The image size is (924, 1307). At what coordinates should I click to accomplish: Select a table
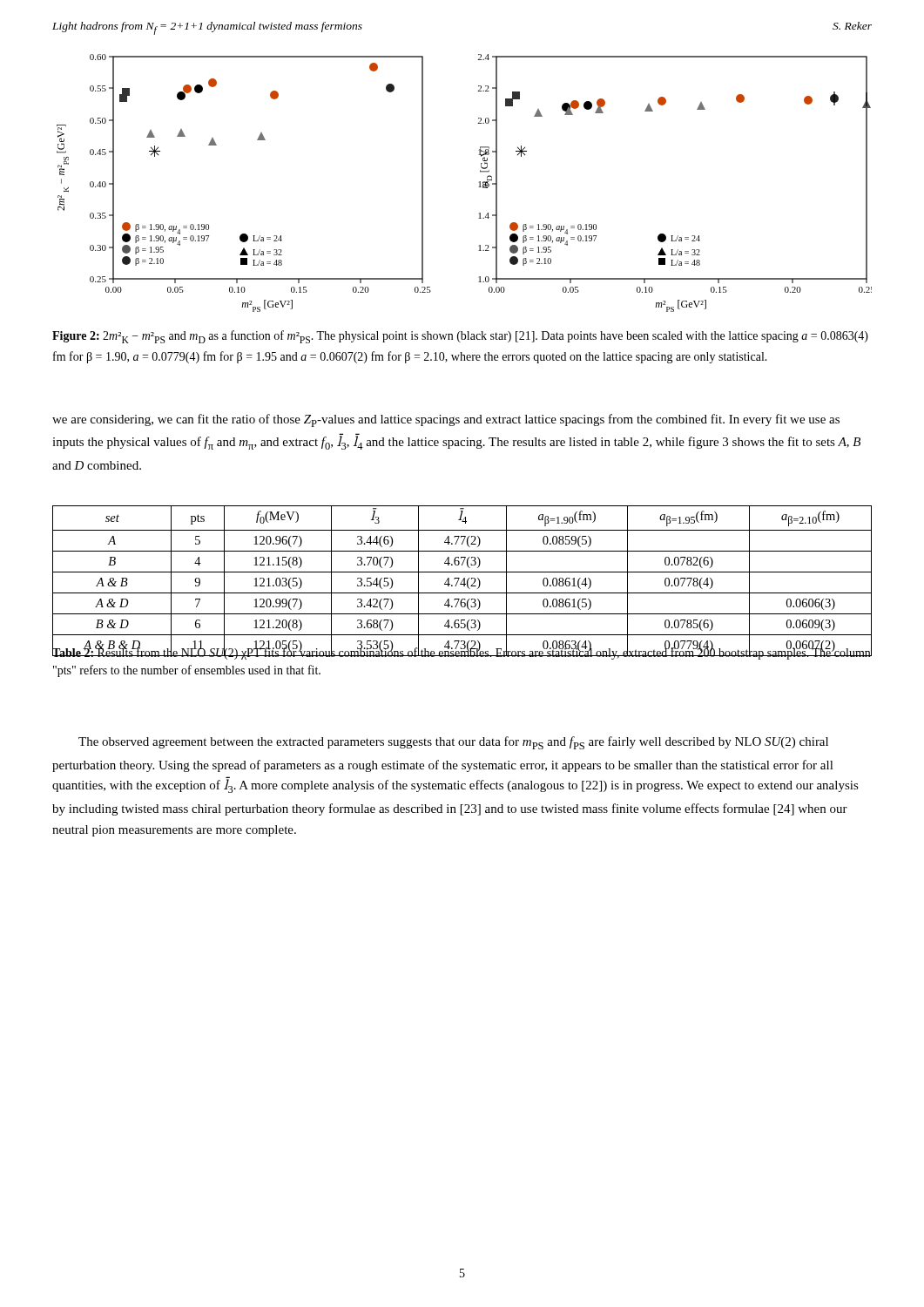462,581
